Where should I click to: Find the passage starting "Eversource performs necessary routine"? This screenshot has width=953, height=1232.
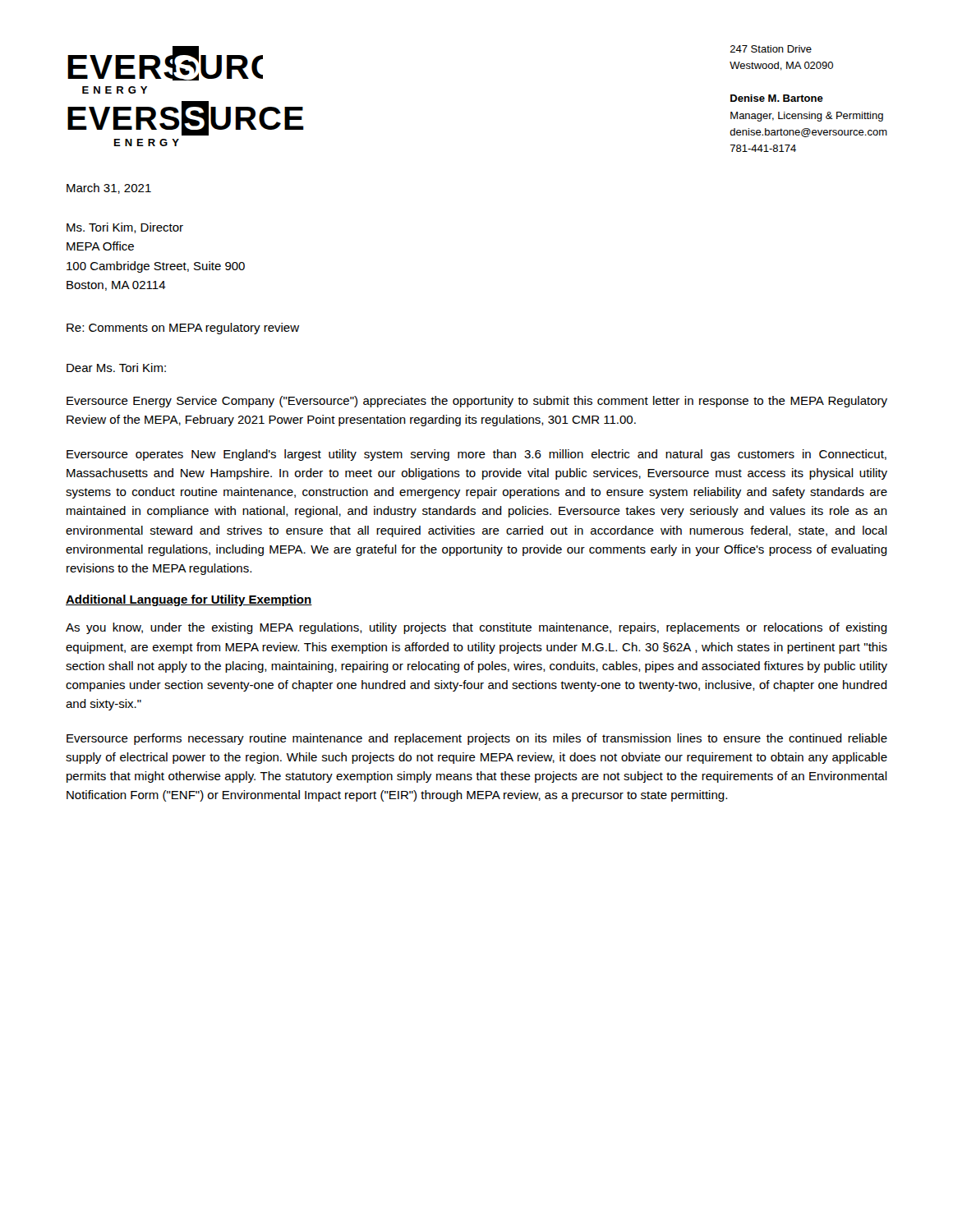(x=476, y=766)
